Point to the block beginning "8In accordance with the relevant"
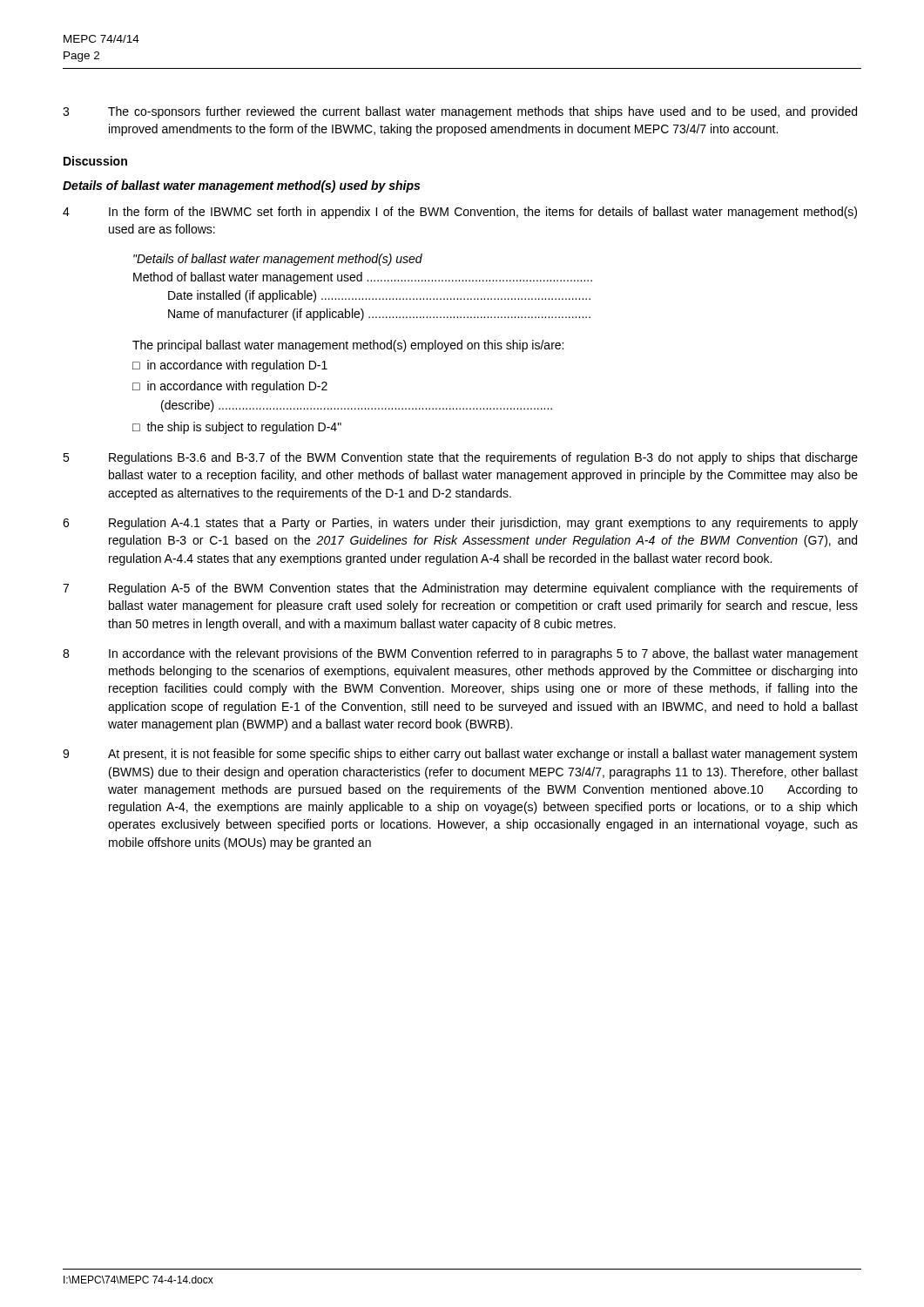The width and height of the screenshot is (924, 1307). point(460,689)
